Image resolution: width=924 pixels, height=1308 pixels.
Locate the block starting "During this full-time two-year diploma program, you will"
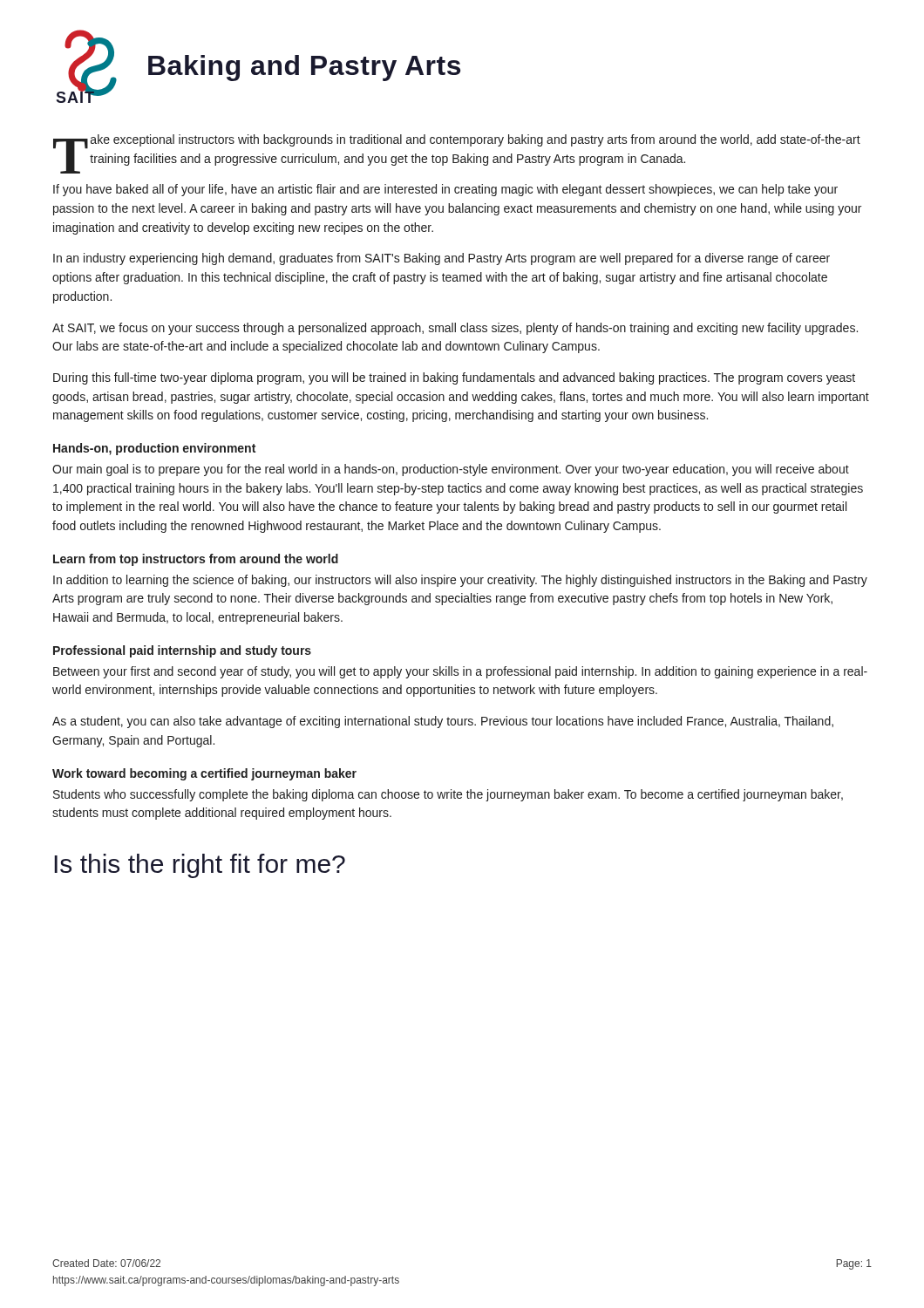point(461,396)
